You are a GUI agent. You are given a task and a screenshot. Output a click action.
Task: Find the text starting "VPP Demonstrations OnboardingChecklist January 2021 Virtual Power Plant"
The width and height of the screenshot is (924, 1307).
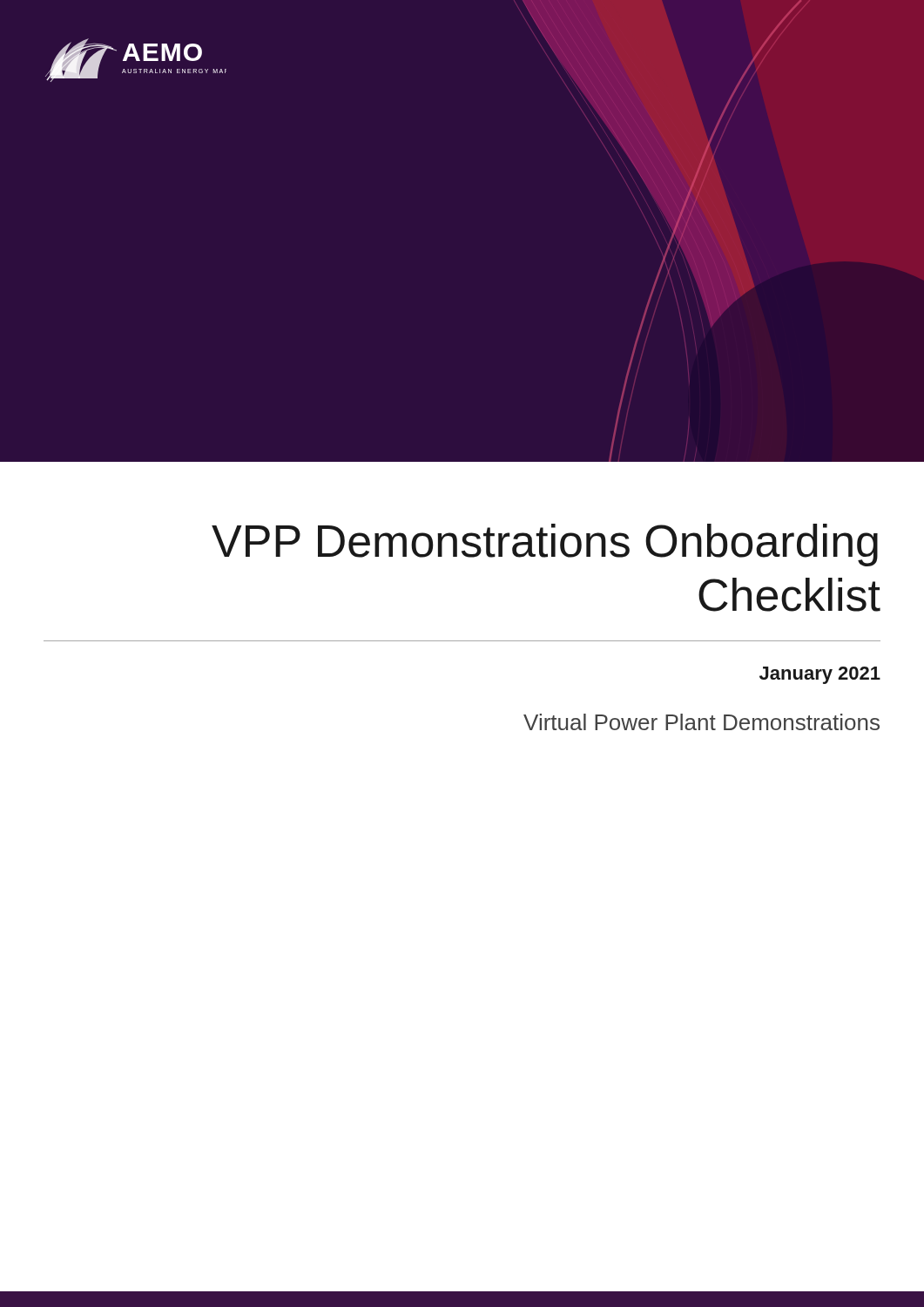click(545, 545)
